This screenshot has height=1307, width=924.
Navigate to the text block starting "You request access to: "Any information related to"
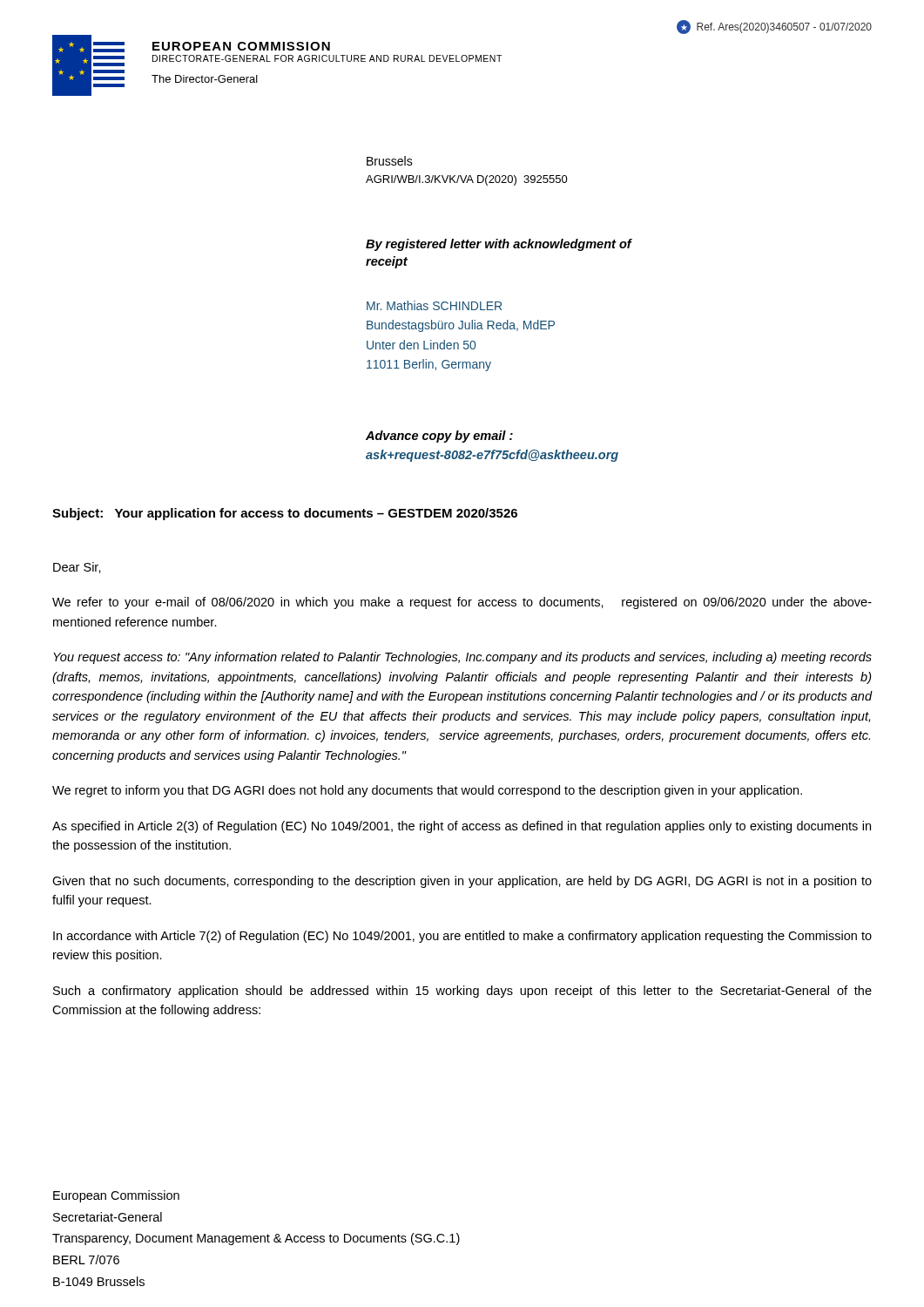pos(462,706)
